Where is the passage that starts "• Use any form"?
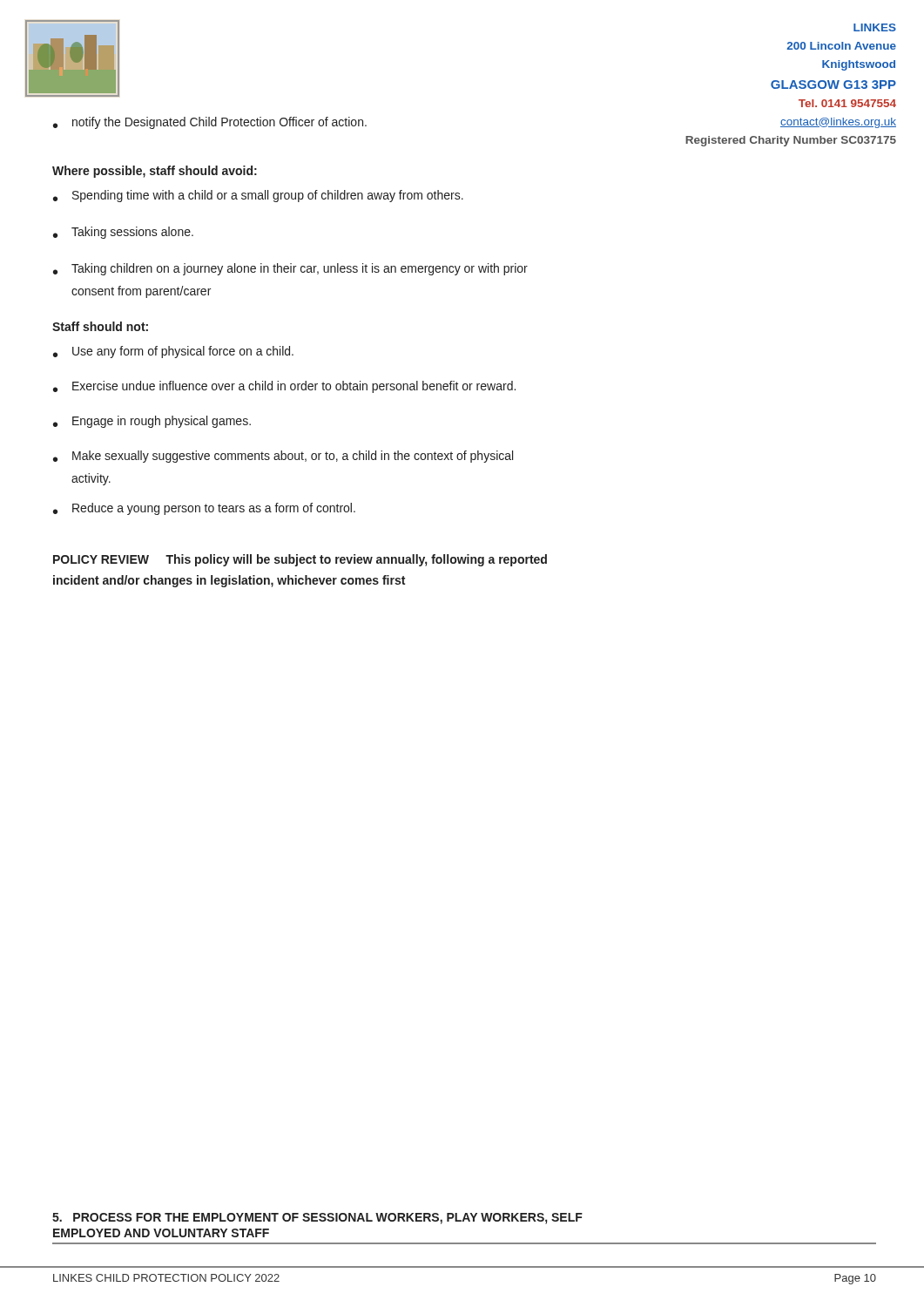 173,352
